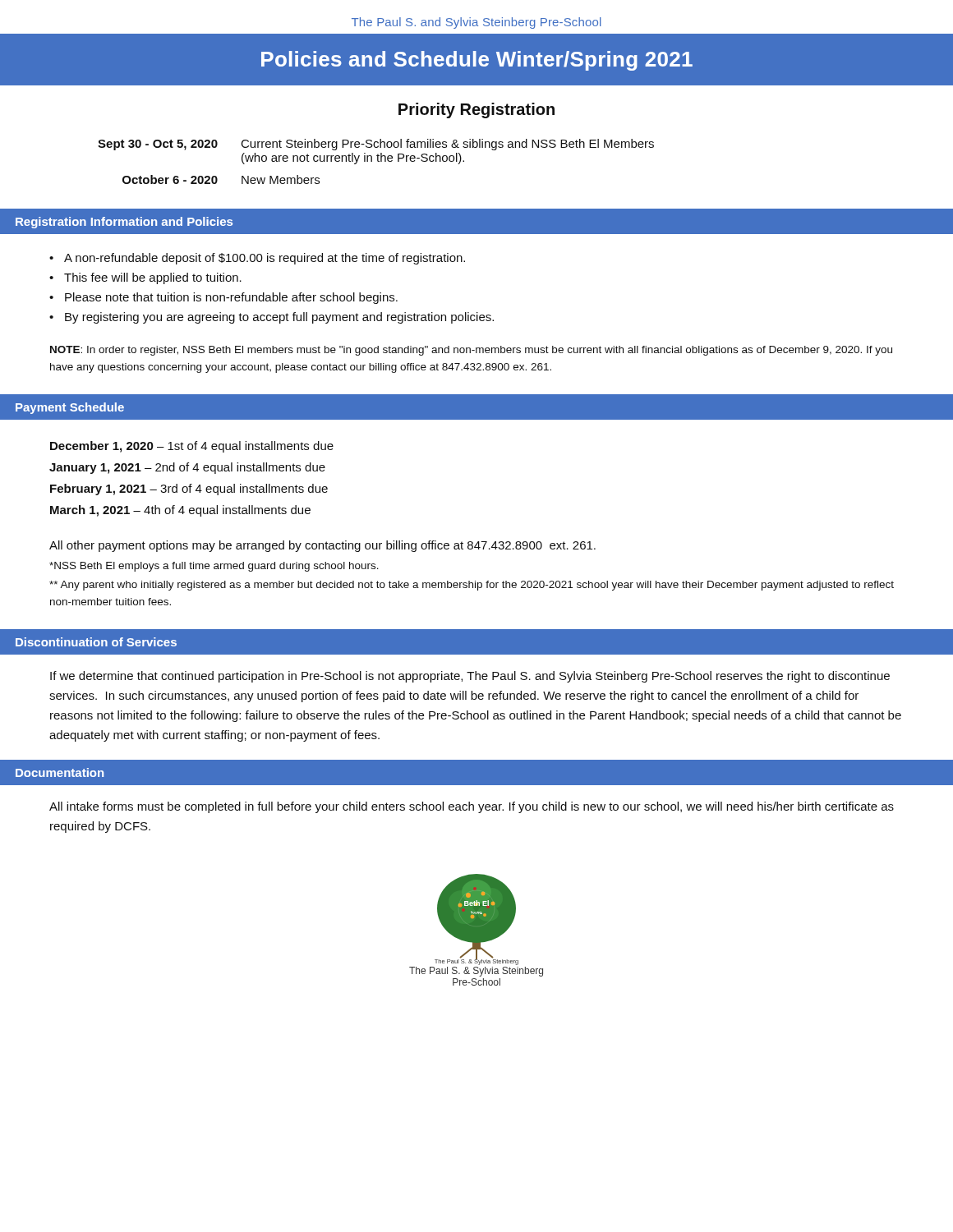Find the block starting "February 1, 2021 – 3rd"
953x1232 pixels.
tap(189, 488)
